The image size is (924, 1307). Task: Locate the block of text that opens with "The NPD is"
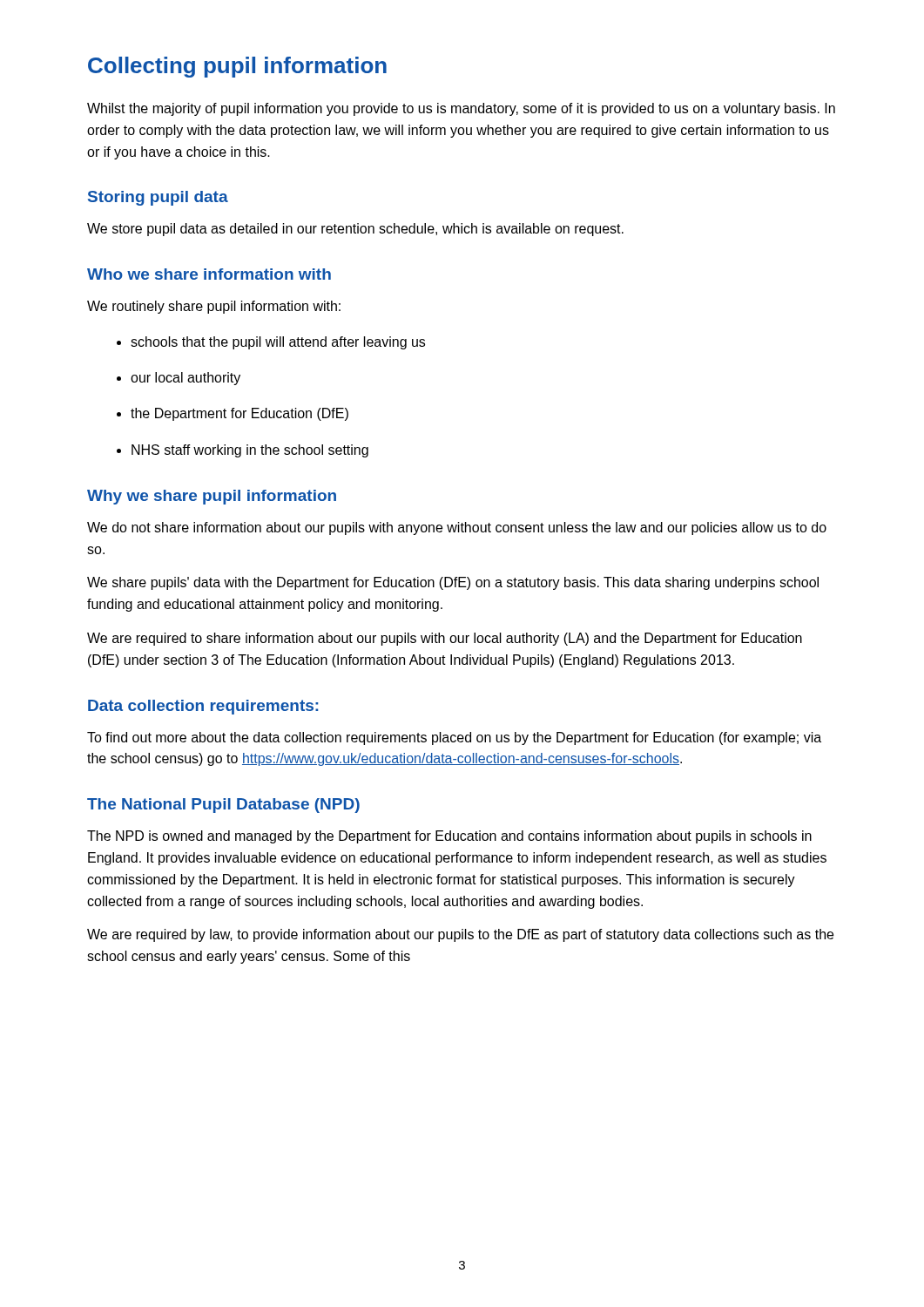coord(462,869)
